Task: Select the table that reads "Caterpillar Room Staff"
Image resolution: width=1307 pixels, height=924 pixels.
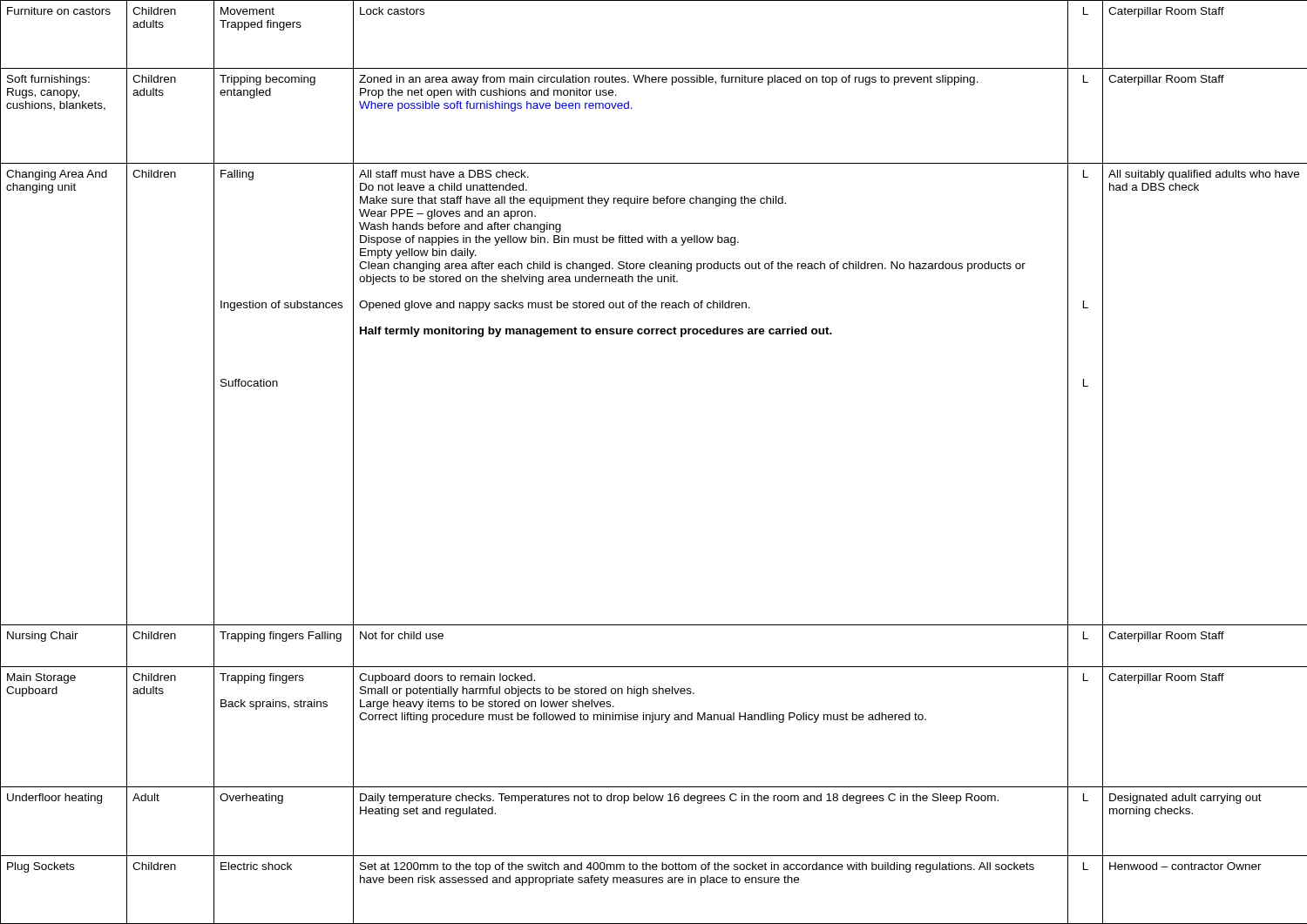Action: click(654, 462)
